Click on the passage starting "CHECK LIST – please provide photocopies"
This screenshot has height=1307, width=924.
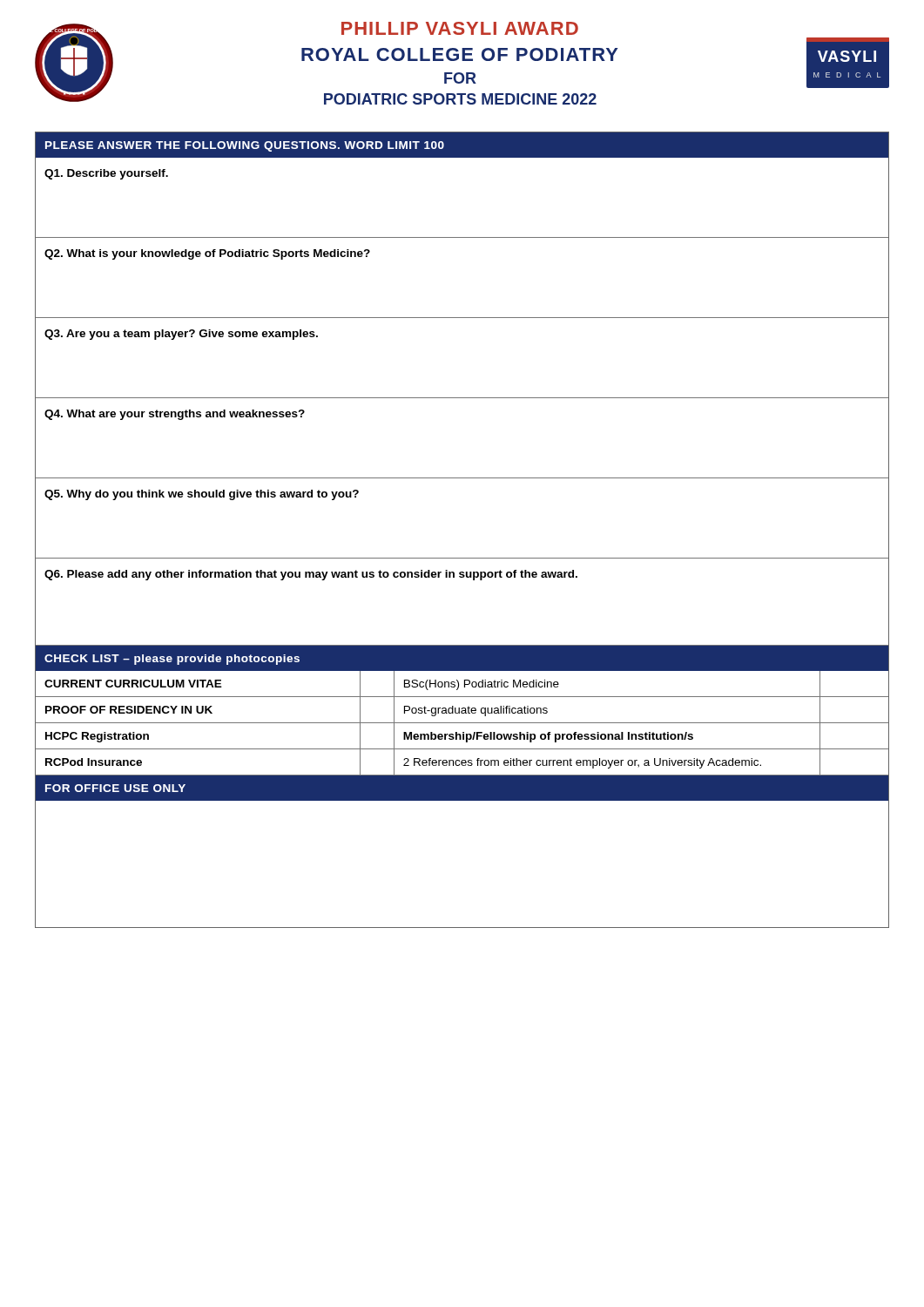click(x=172, y=658)
